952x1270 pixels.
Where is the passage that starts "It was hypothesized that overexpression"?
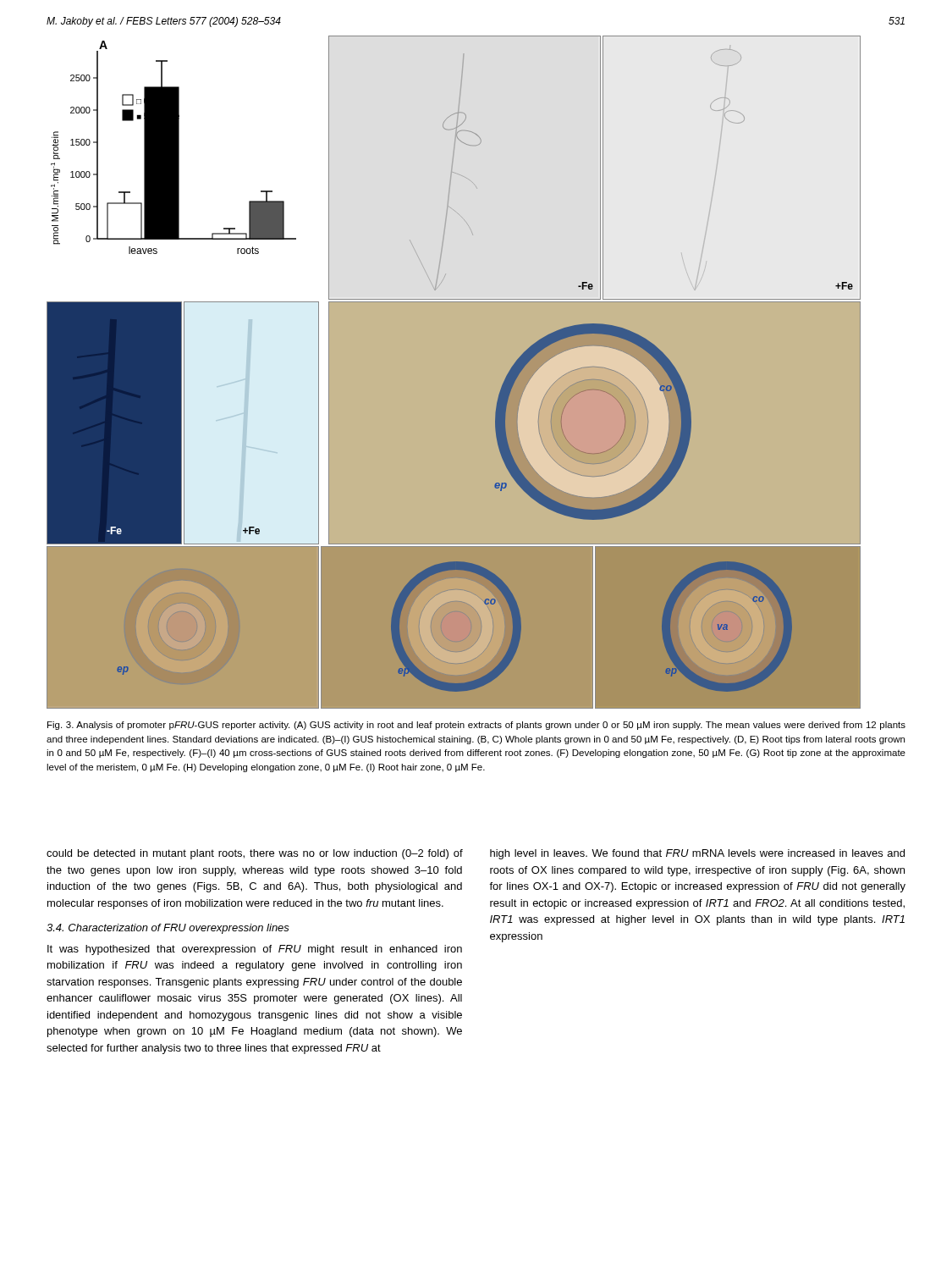click(x=255, y=998)
